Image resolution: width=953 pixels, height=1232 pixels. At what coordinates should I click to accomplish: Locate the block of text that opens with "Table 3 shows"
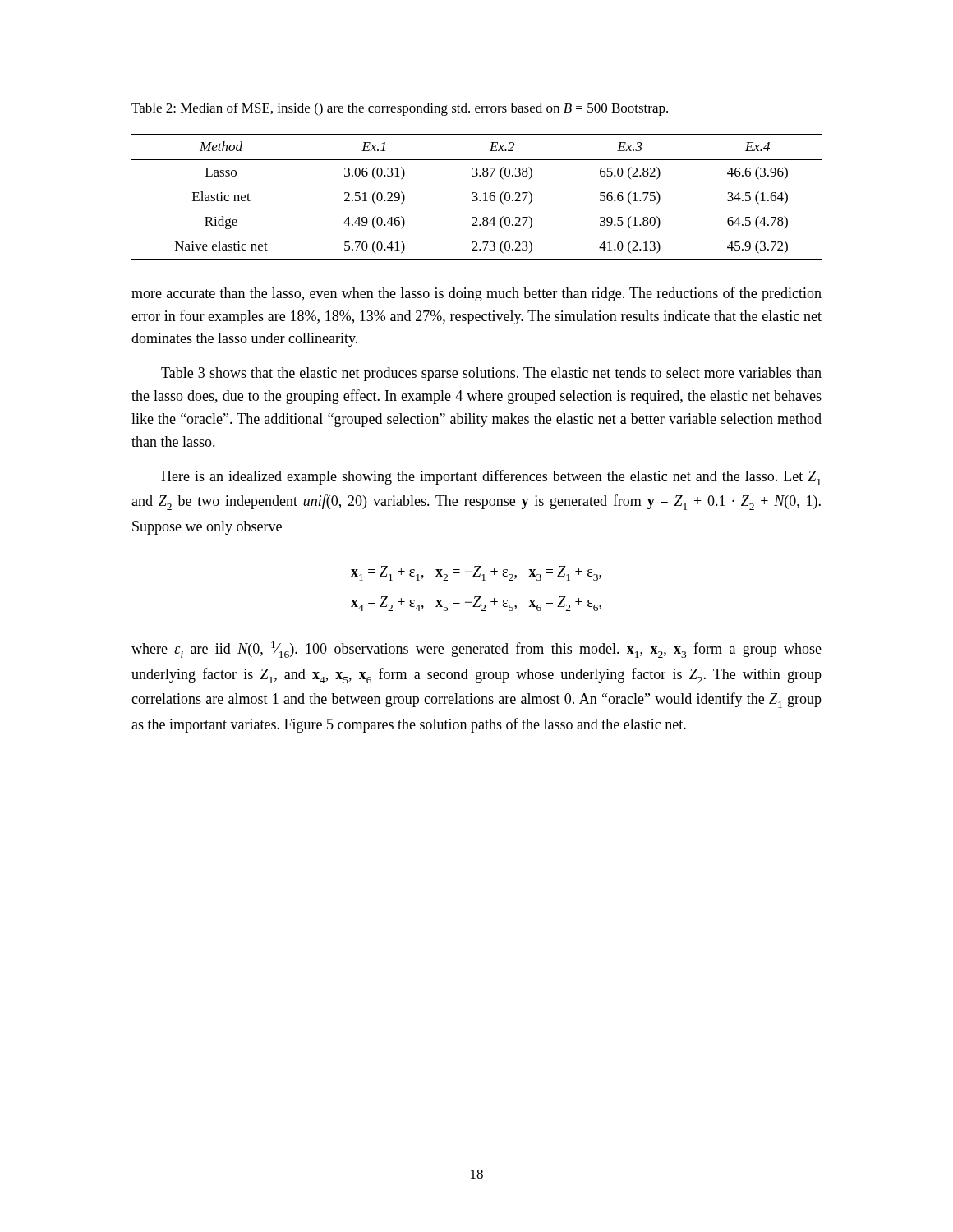476,408
